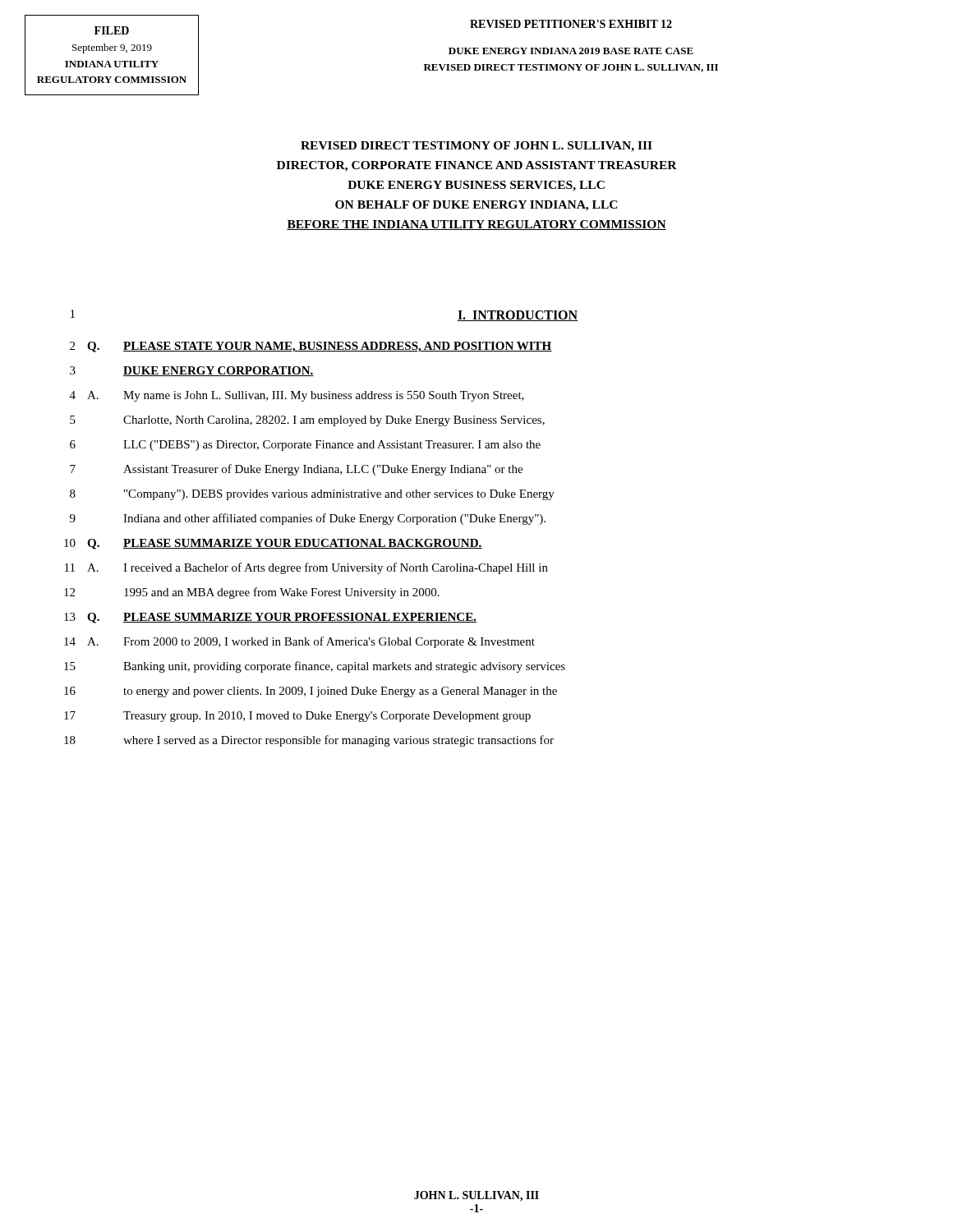Select the text starting "12 1995 and an"

pos(252,593)
